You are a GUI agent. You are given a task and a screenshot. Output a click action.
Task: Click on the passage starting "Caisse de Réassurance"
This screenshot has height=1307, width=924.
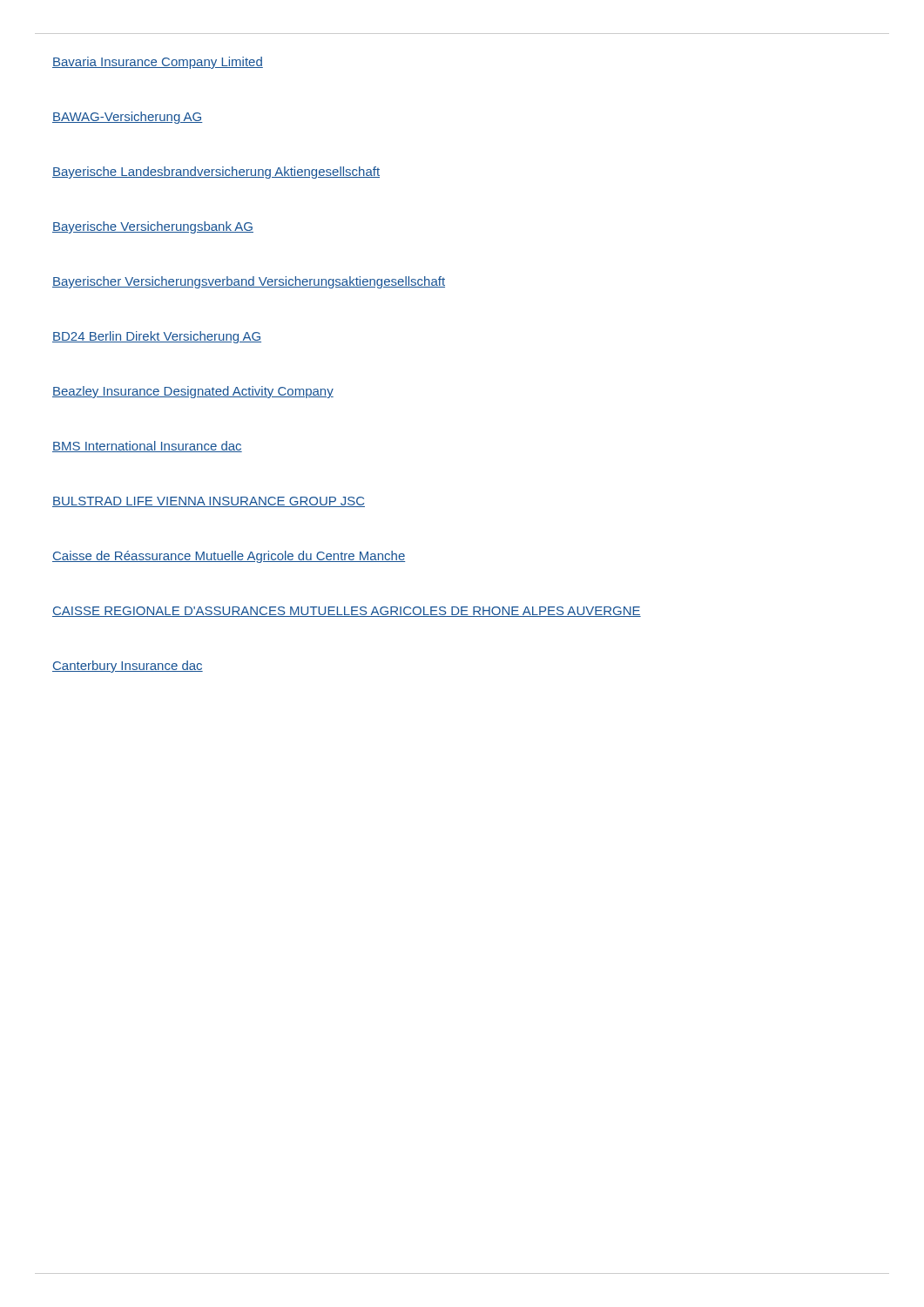[x=229, y=557]
